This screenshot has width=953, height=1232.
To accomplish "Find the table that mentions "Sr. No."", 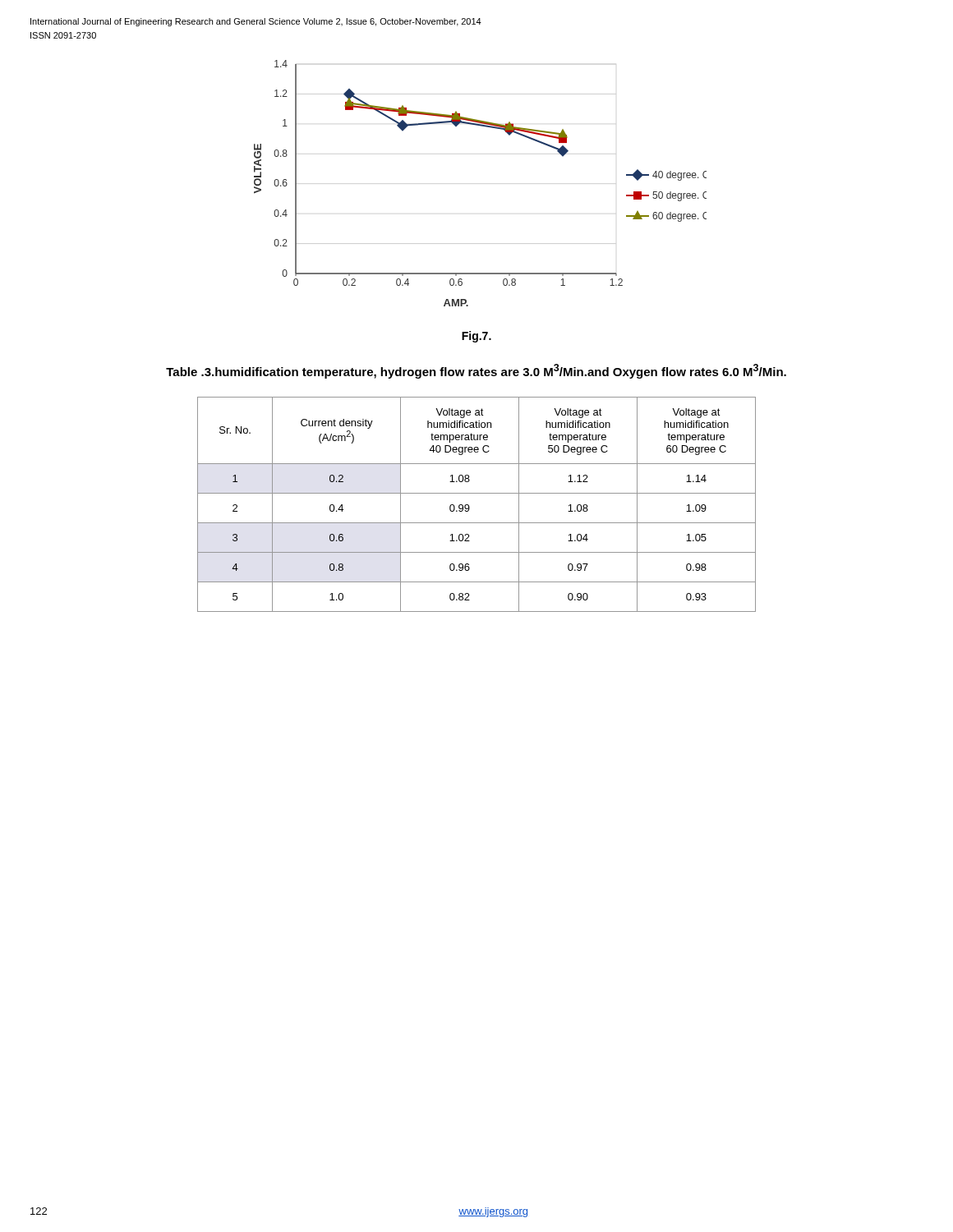I will pyautogui.click(x=476, y=504).
